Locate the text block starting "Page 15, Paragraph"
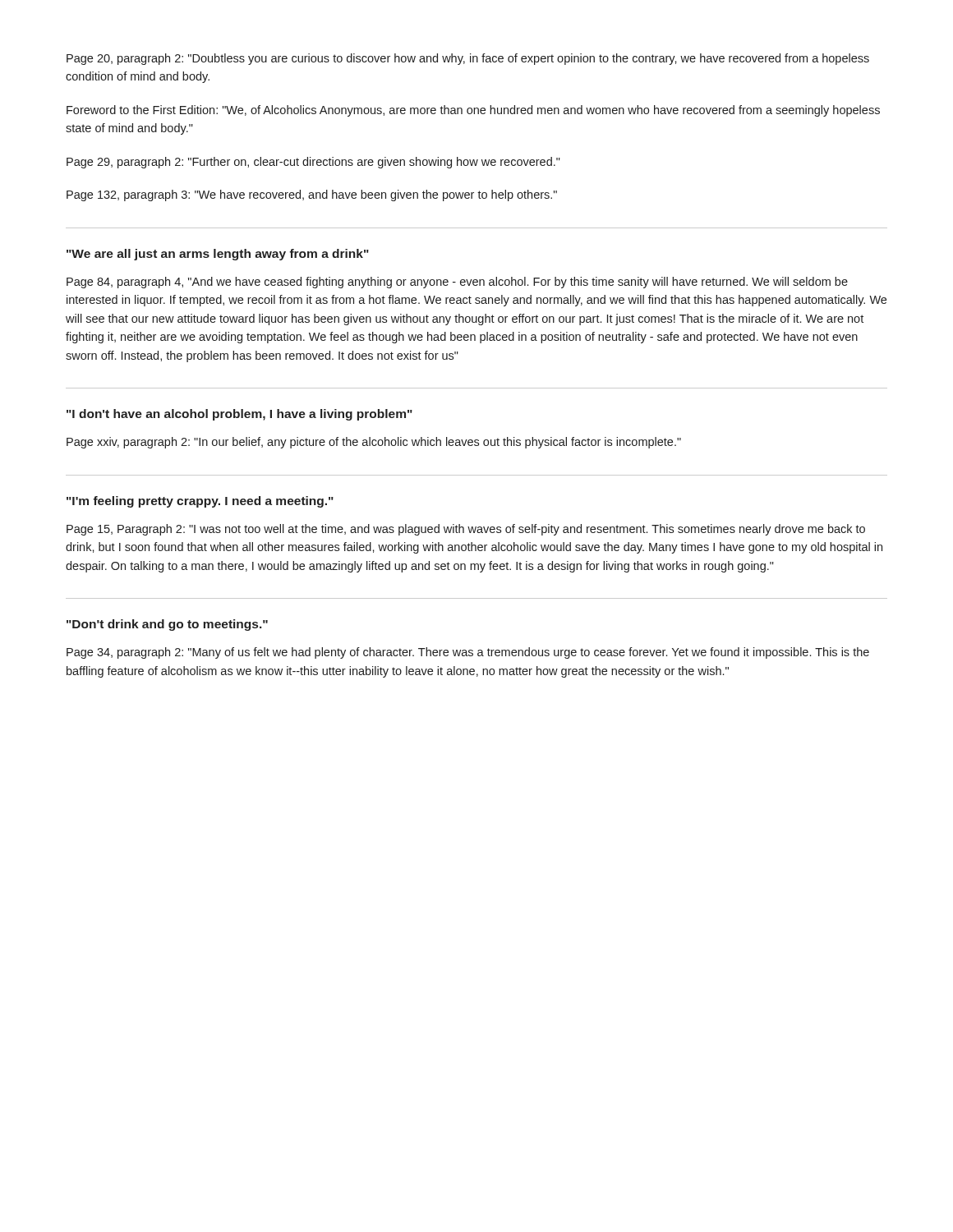The width and height of the screenshot is (953, 1232). click(475, 547)
